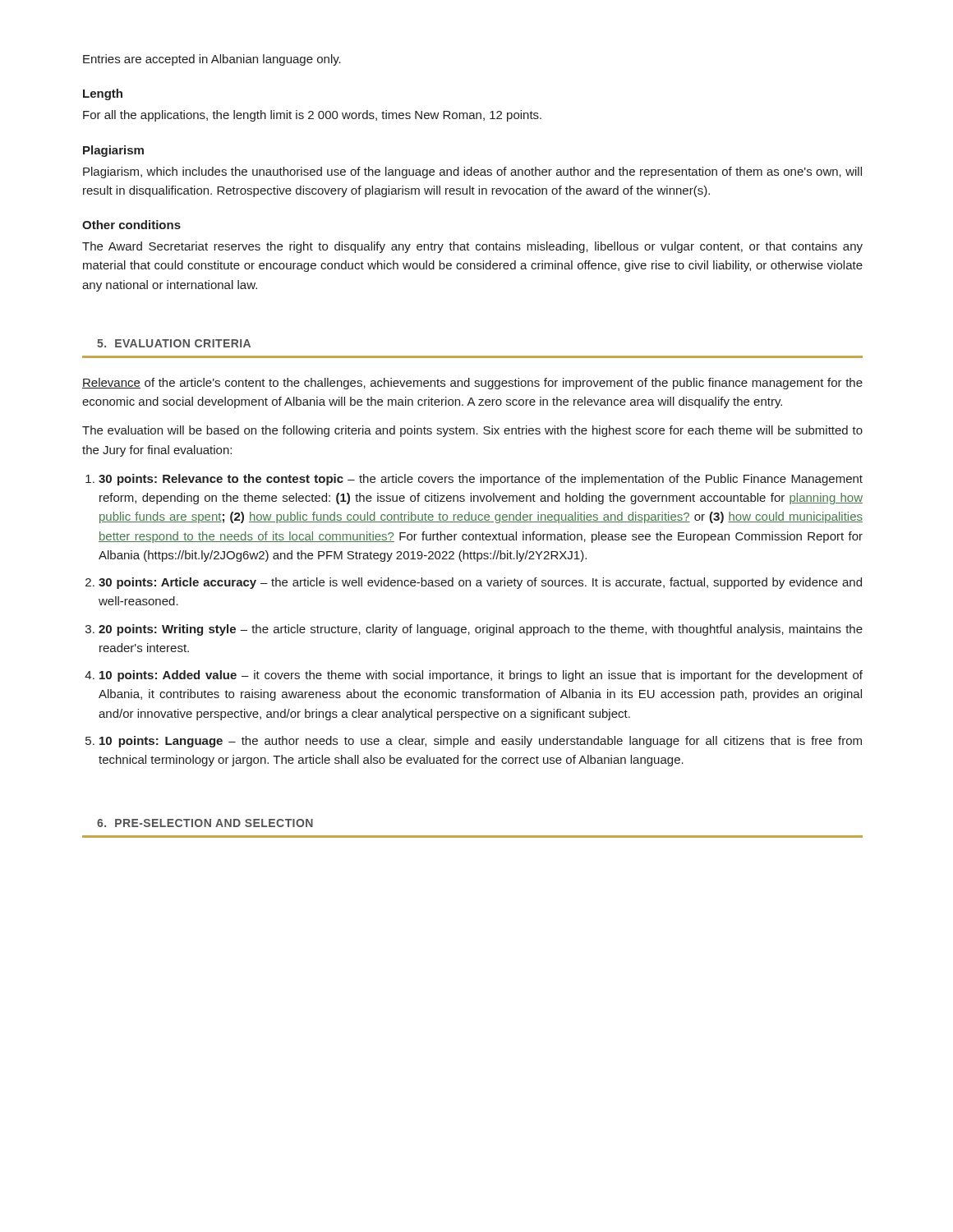Select the section header with the text "Other conditions"
This screenshot has width=953, height=1232.
tap(131, 225)
